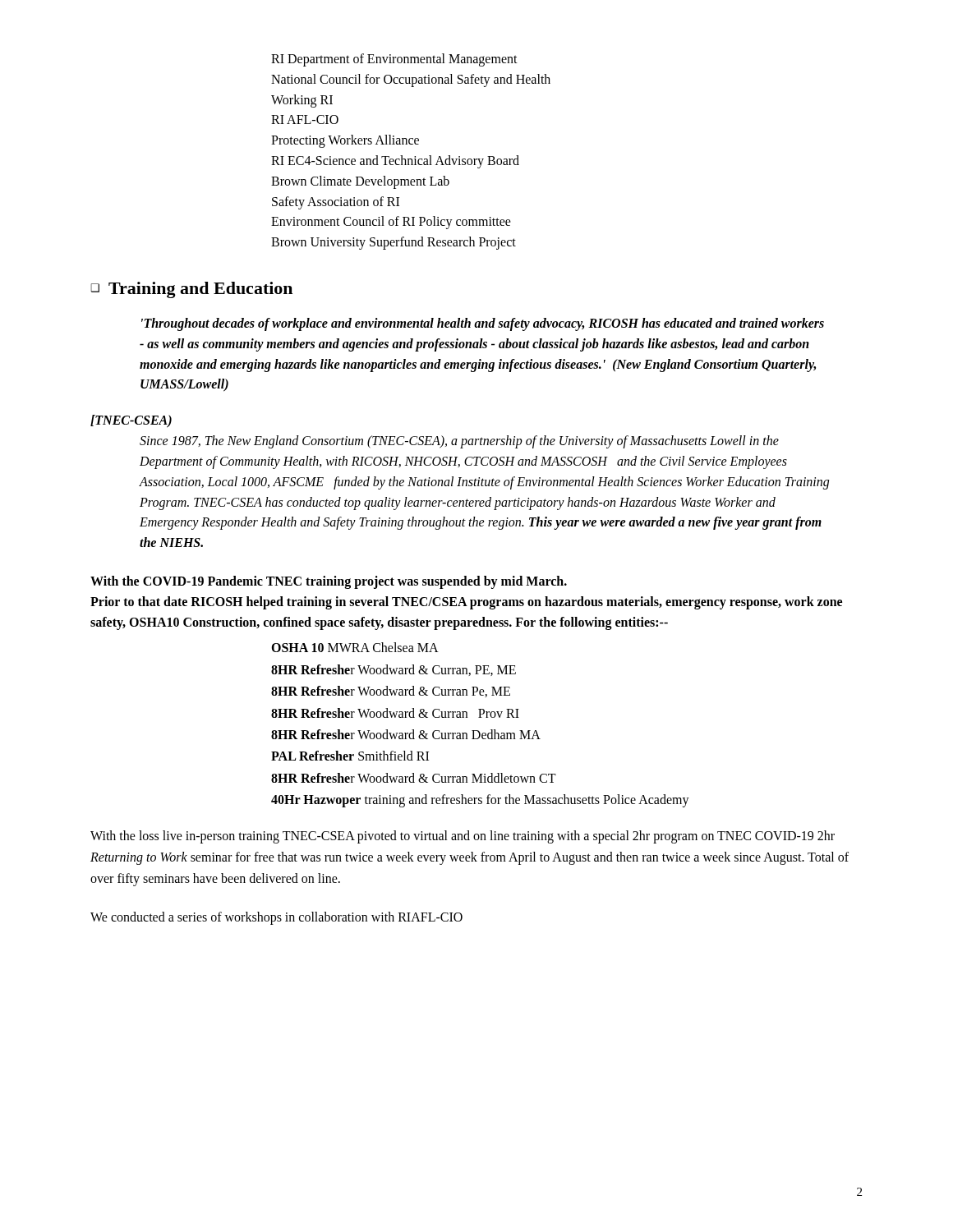Click the passage that begins "8HR Refresher Woodward & Curran, PE,"
Image resolution: width=953 pixels, height=1232 pixels.
coord(394,670)
